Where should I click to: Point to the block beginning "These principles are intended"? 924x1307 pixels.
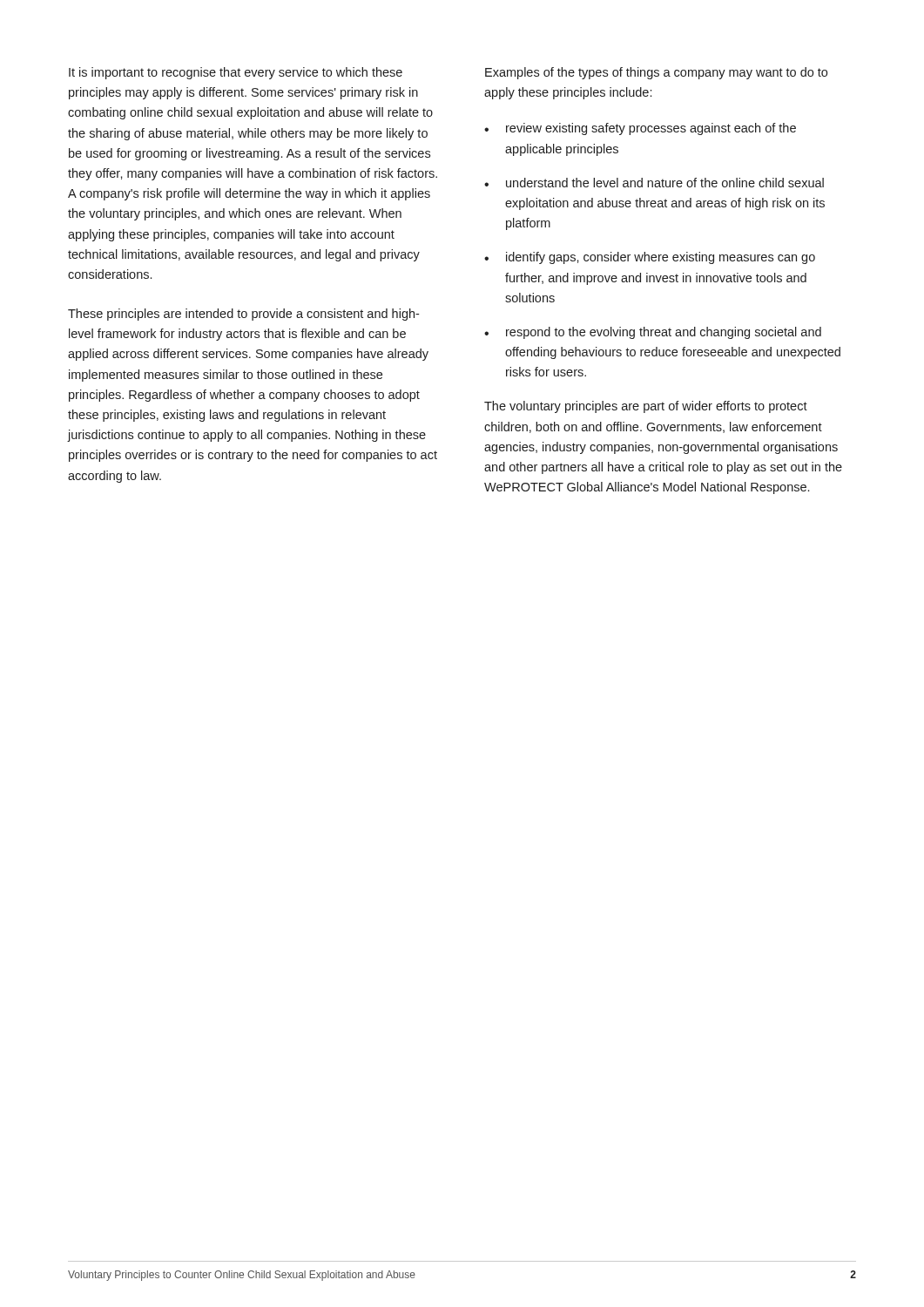(x=253, y=395)
